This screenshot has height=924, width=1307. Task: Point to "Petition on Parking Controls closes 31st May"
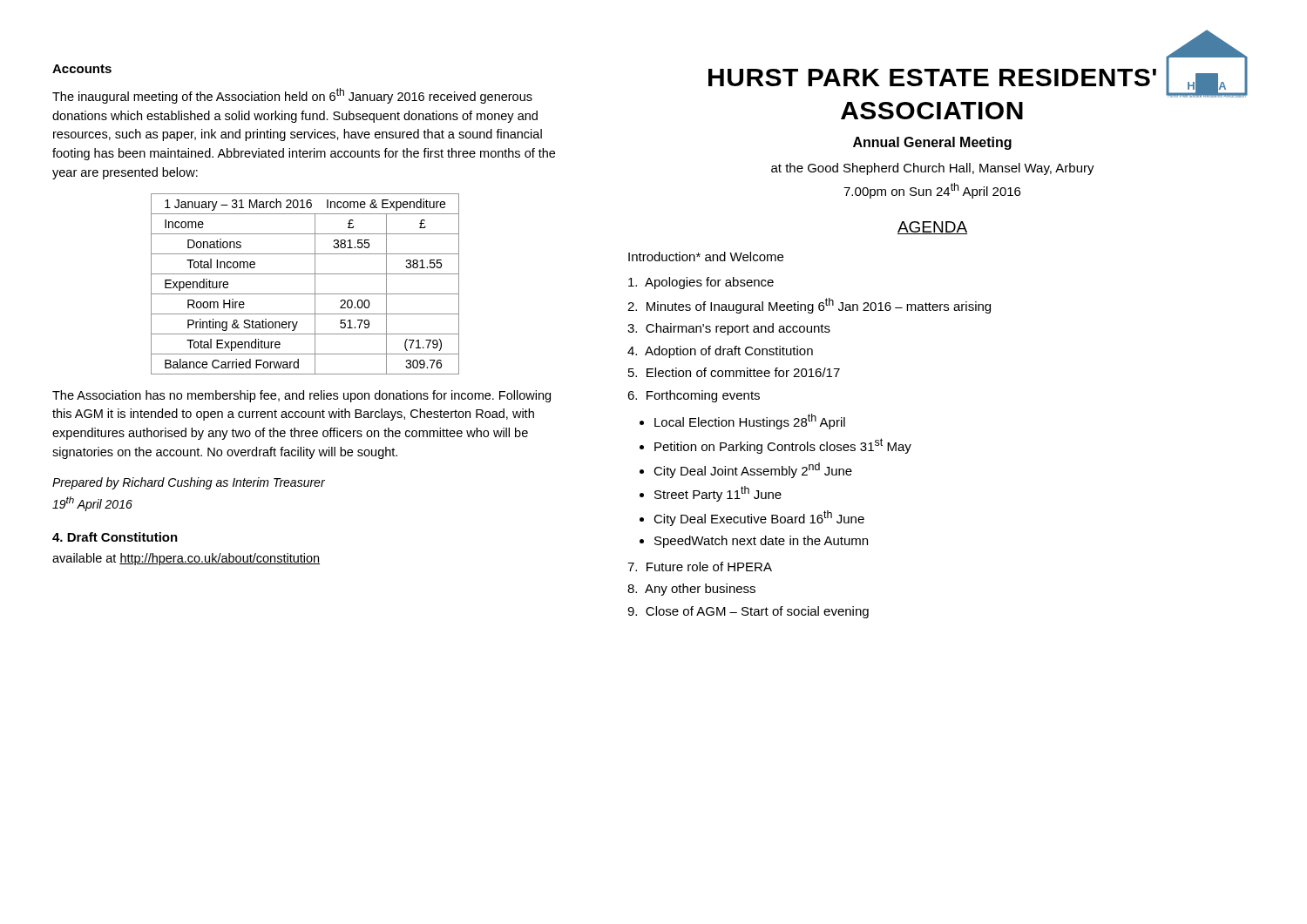click(x=782, y=445)
